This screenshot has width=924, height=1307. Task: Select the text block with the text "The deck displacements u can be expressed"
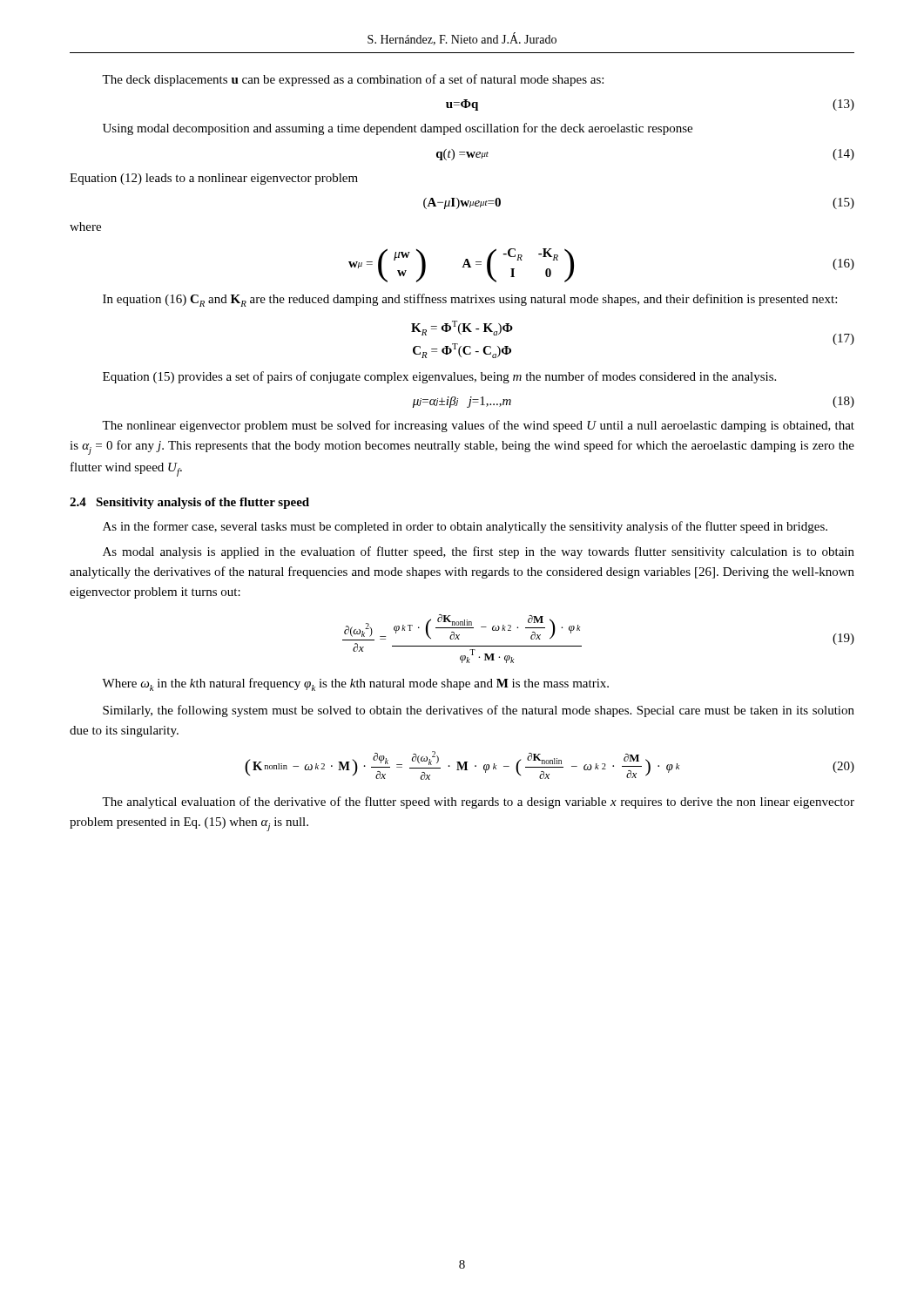pos(462,80)
